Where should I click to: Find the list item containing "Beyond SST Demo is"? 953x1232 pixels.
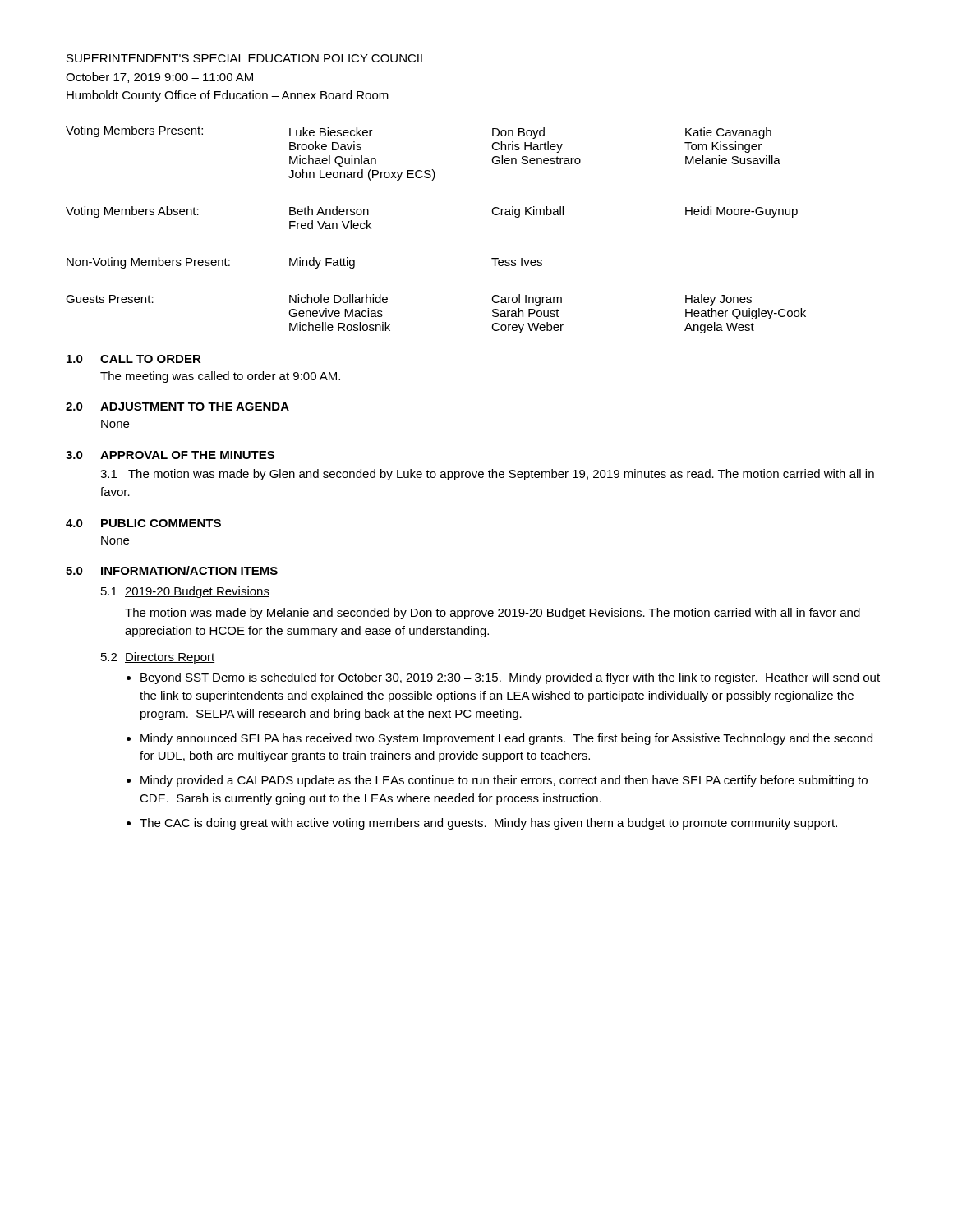tap(510, 695)
